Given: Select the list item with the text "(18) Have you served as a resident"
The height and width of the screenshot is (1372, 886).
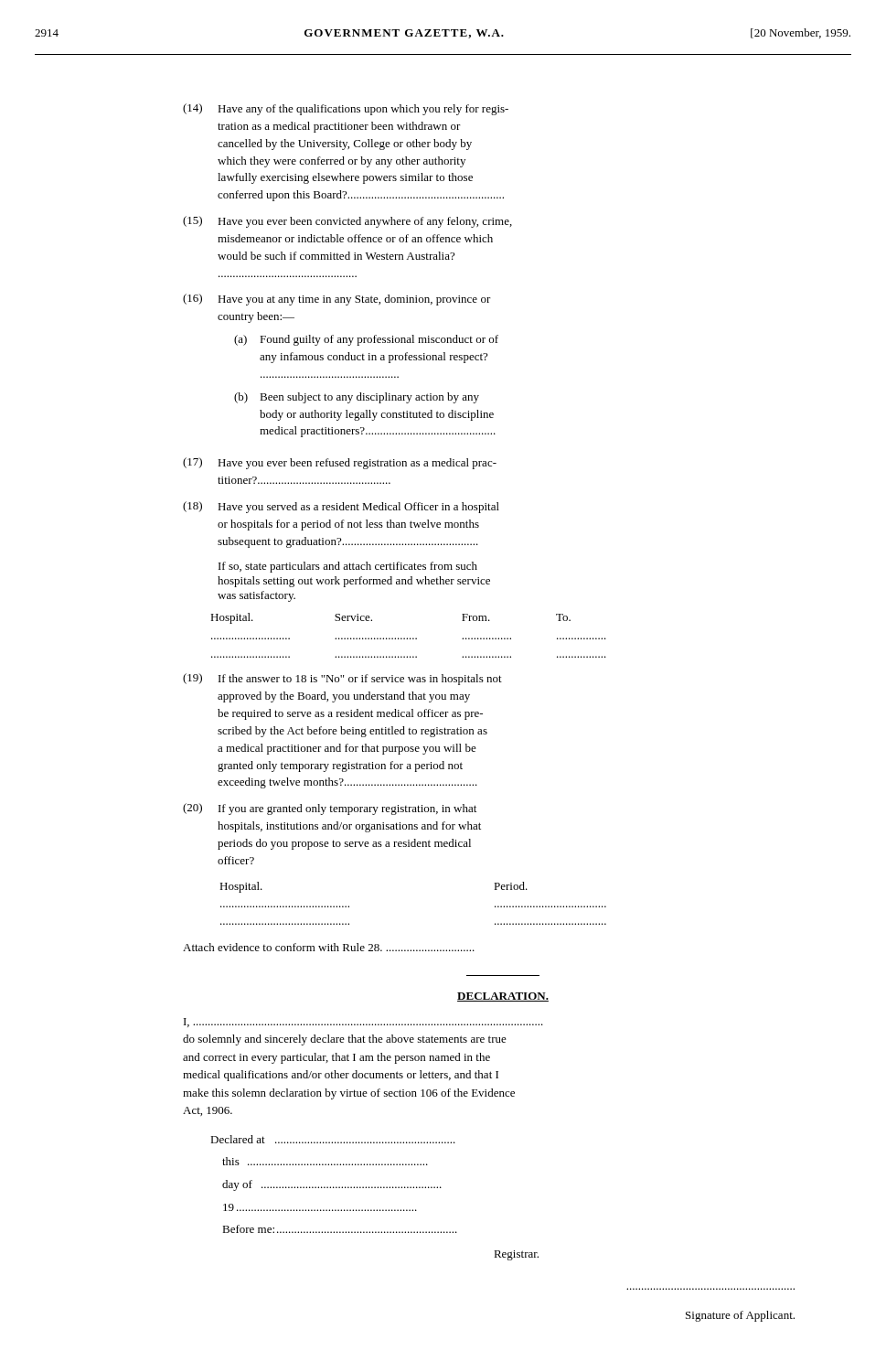Looking at the screenshot, I should tap(341, 524).
